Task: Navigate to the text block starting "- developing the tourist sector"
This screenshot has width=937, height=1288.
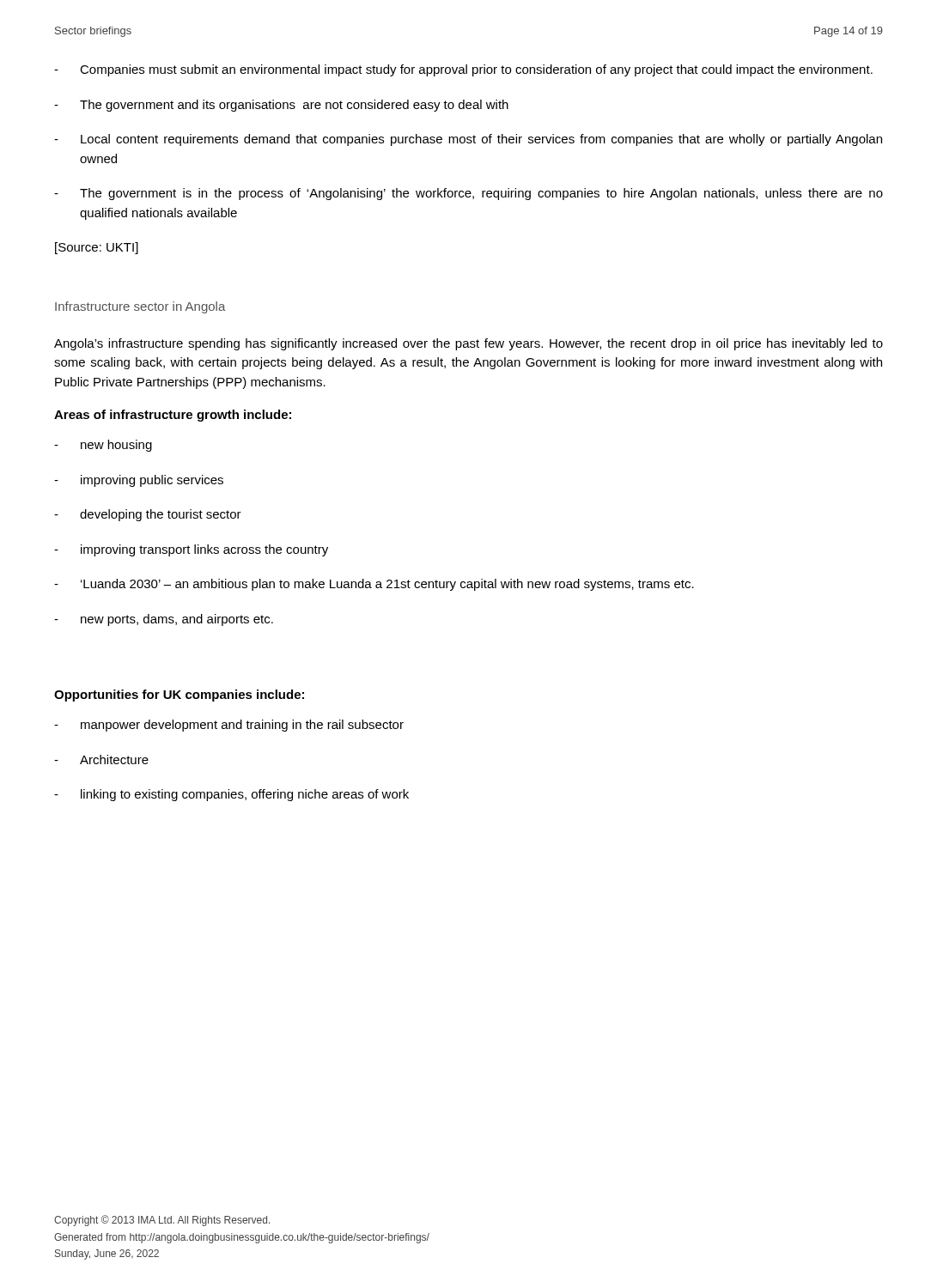Action: point(148,515)
